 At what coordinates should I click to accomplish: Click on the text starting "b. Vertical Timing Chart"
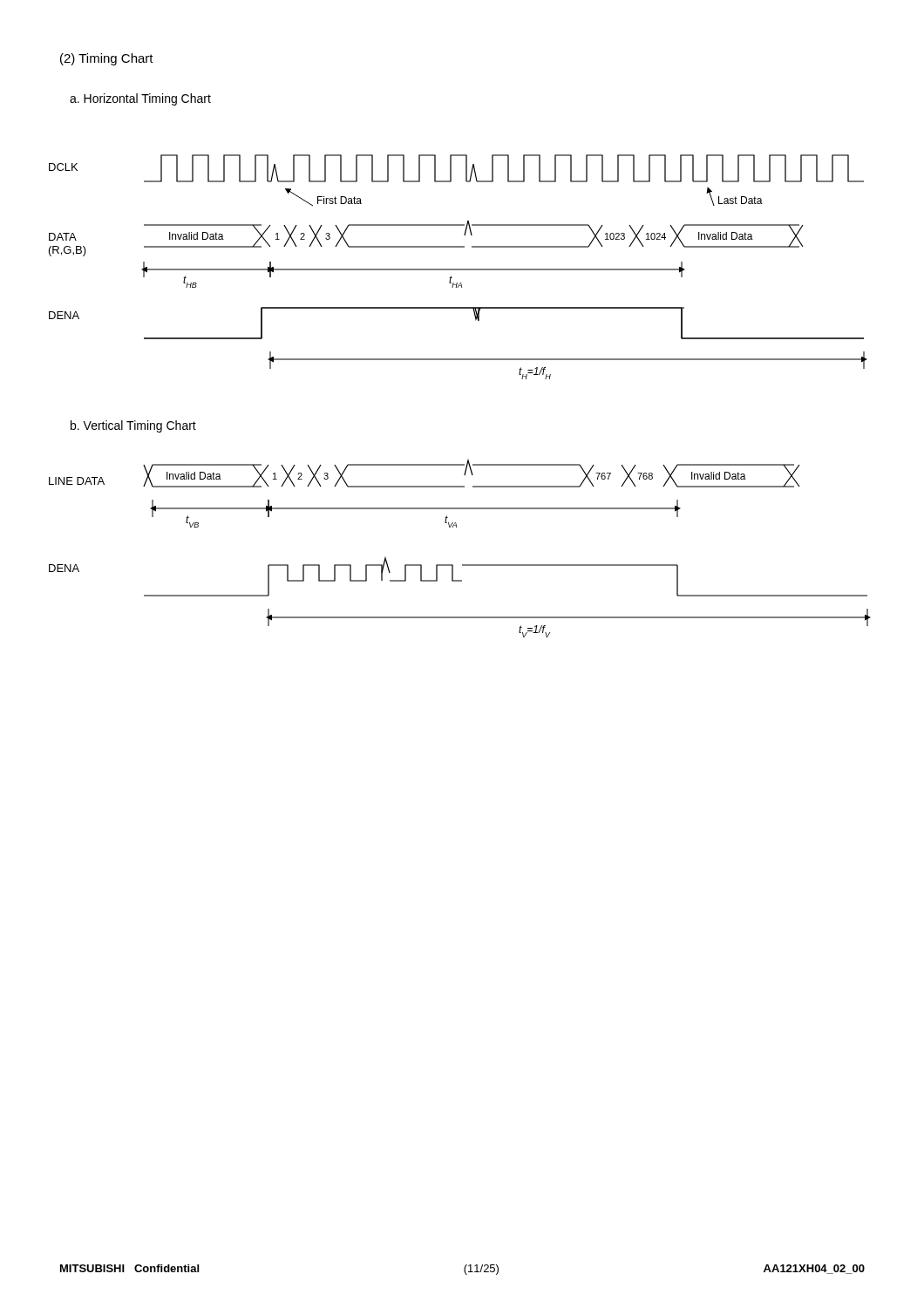tap(133, 426)
